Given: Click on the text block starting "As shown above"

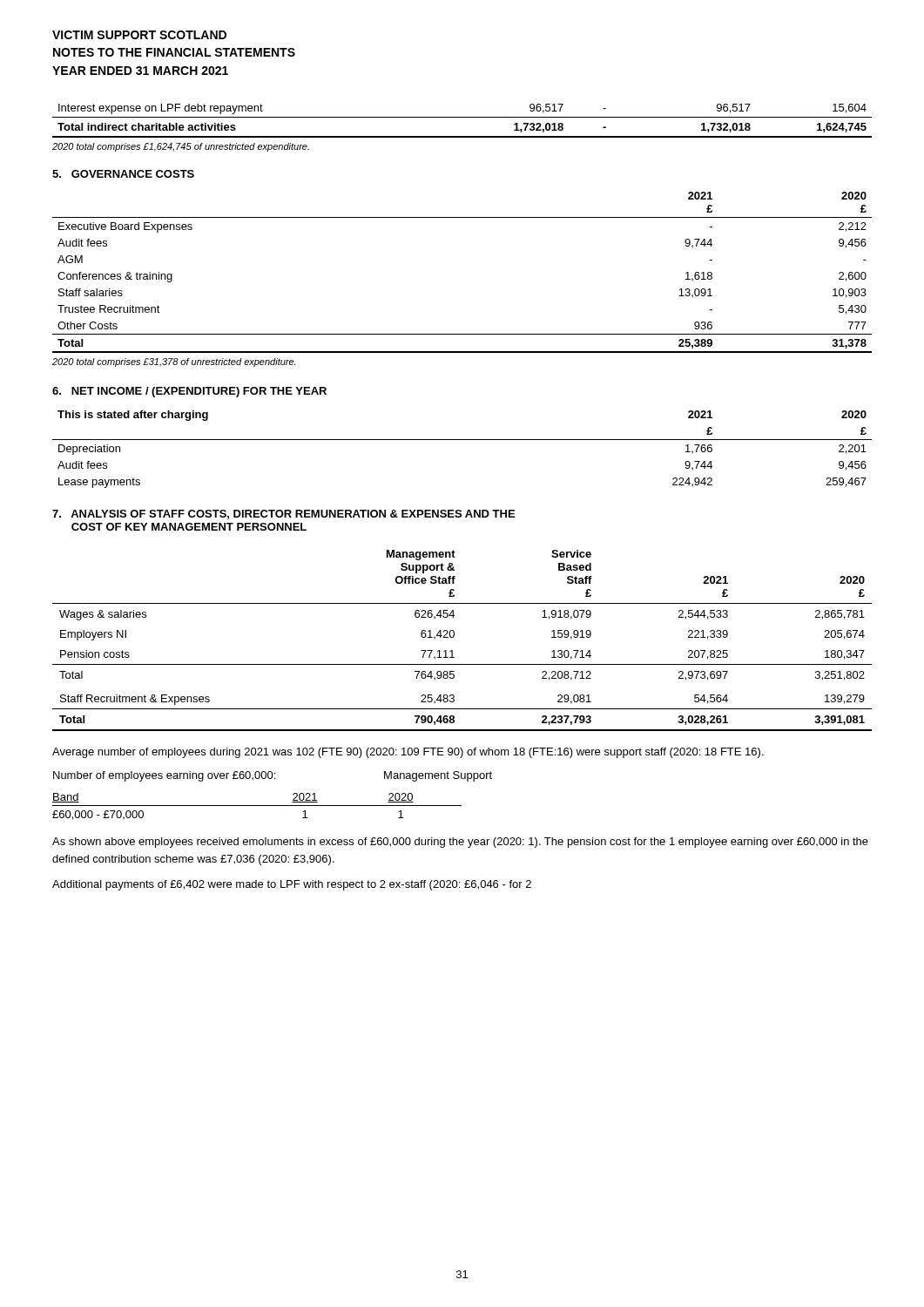Looking at the screenshot, I should 460,850.
